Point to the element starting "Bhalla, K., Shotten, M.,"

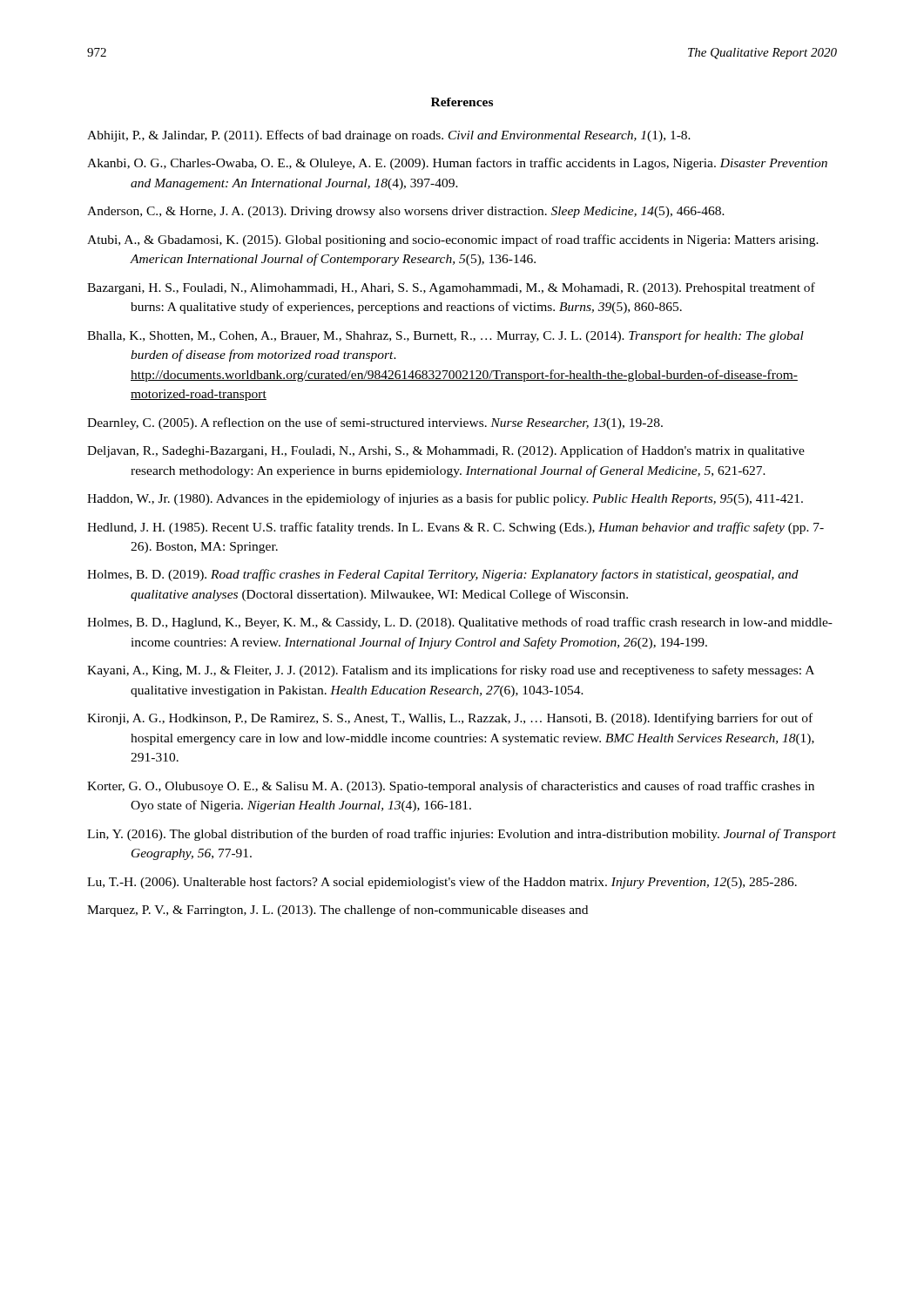tap(445, 364)
